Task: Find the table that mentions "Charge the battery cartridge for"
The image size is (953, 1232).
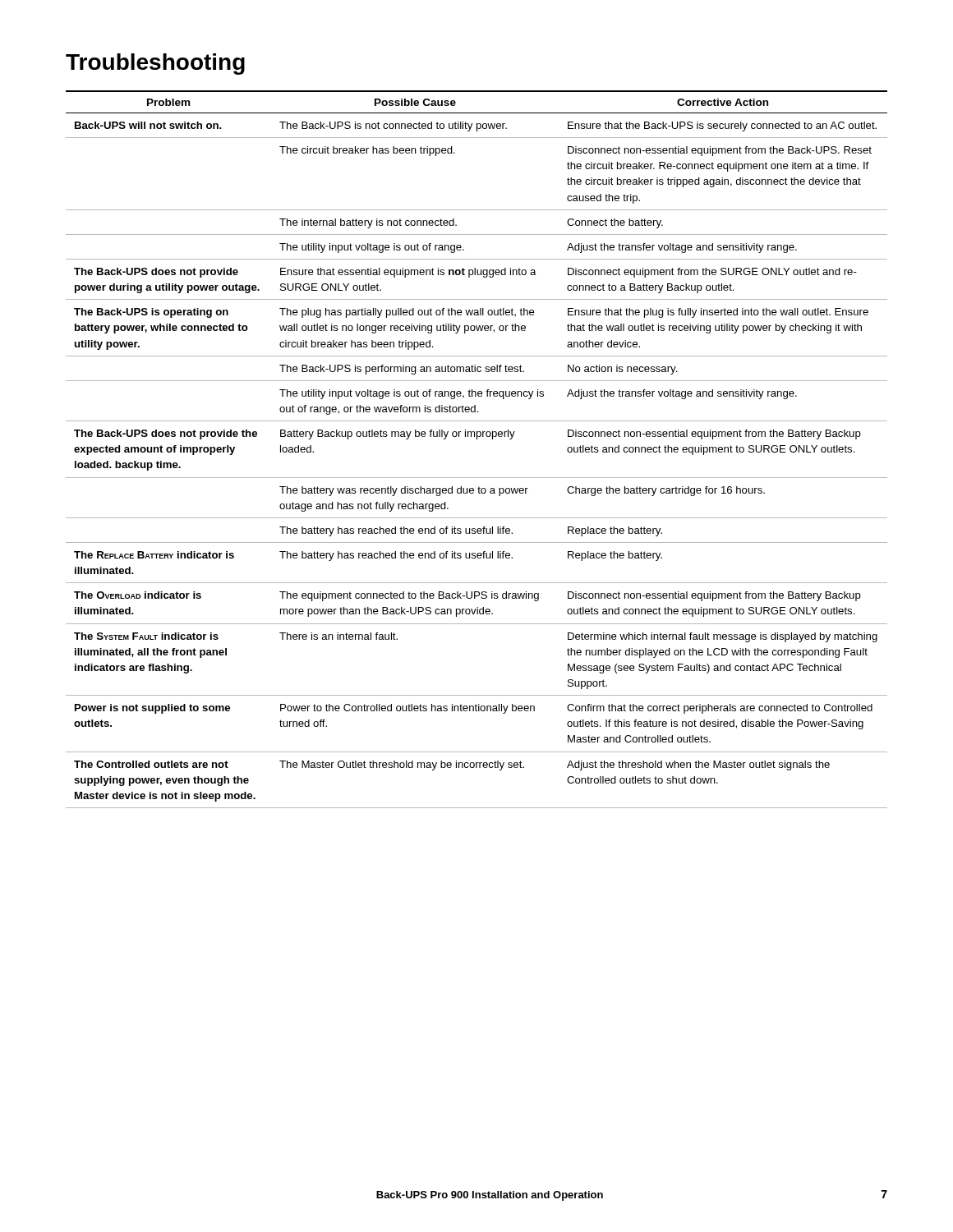Action: (476, 449)
